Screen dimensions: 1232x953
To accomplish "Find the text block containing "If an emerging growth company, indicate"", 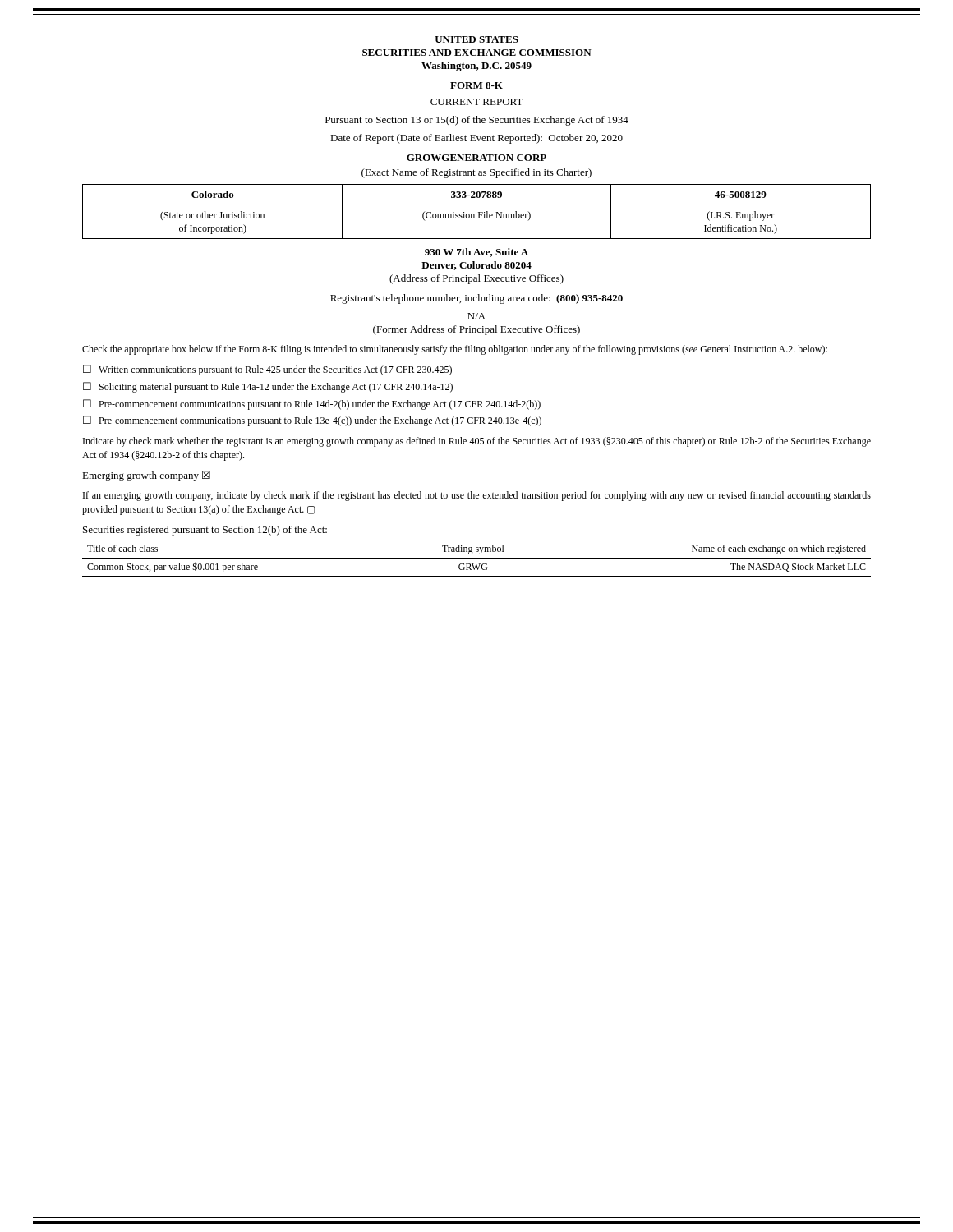I will tap(476, 502).
